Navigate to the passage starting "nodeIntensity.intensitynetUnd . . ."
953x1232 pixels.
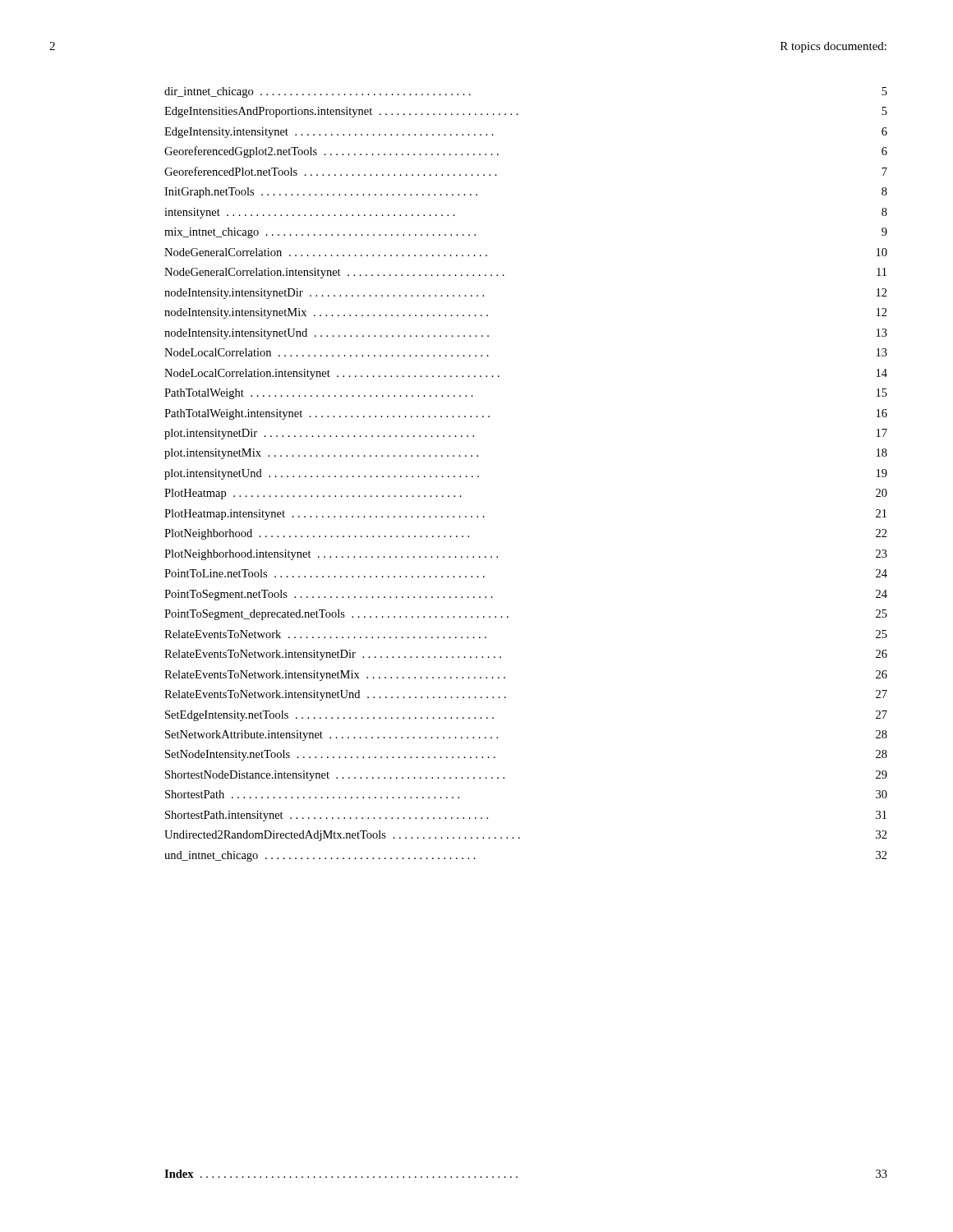tap(233, 334)
